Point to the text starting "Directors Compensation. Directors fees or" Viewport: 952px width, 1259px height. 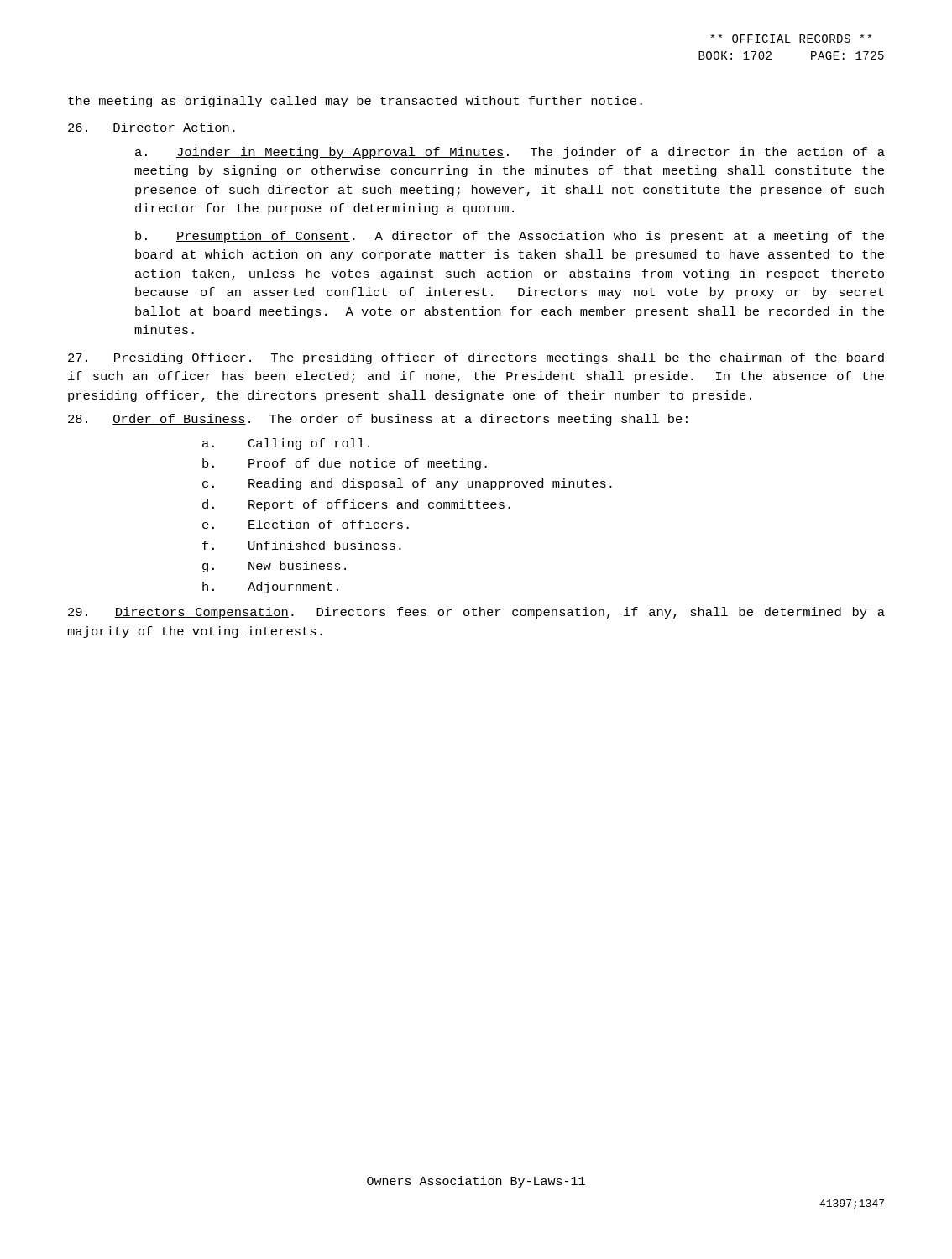(x=476, y=622)
